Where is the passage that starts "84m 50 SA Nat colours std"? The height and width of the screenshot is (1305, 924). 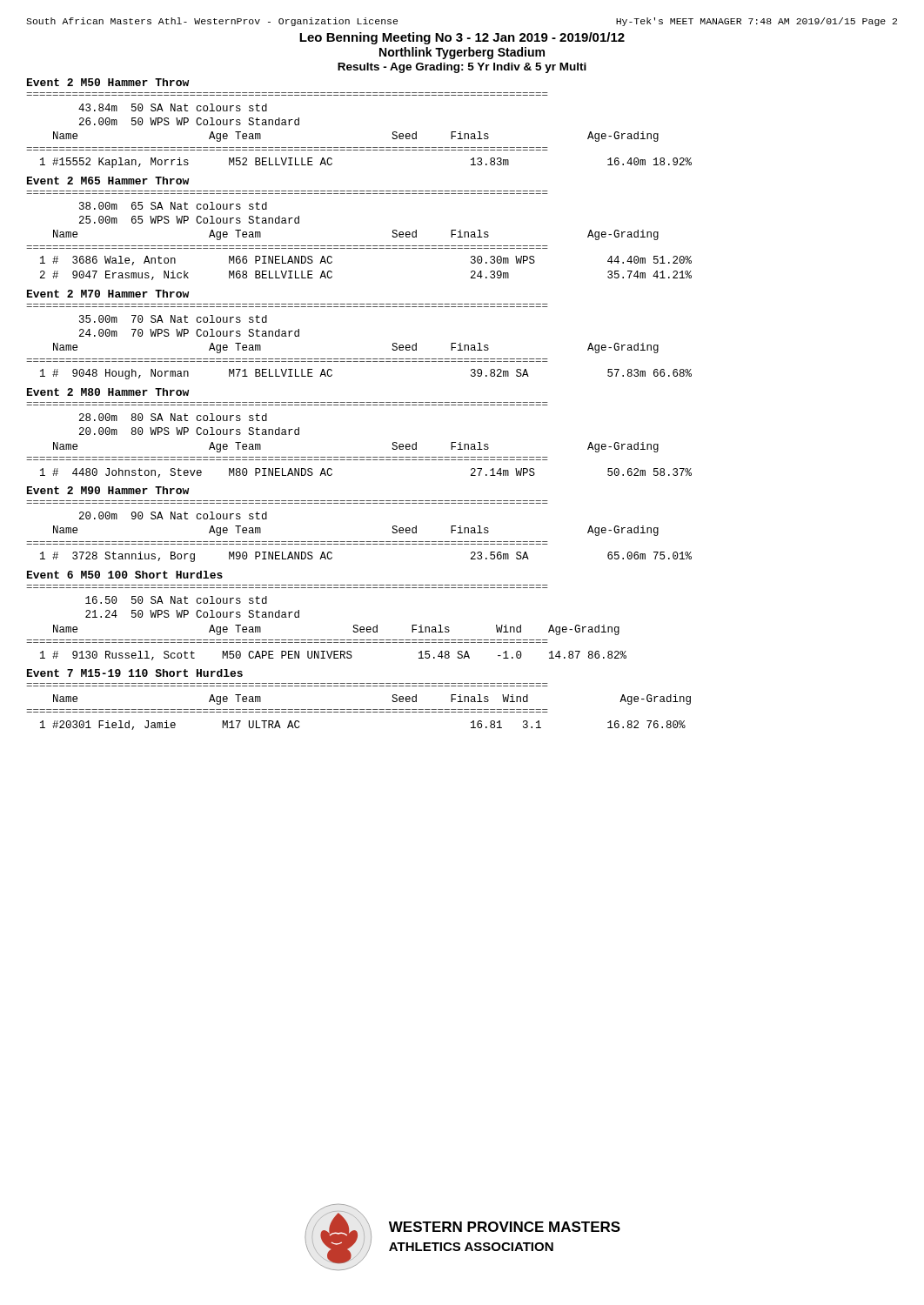tap(163, 116)
